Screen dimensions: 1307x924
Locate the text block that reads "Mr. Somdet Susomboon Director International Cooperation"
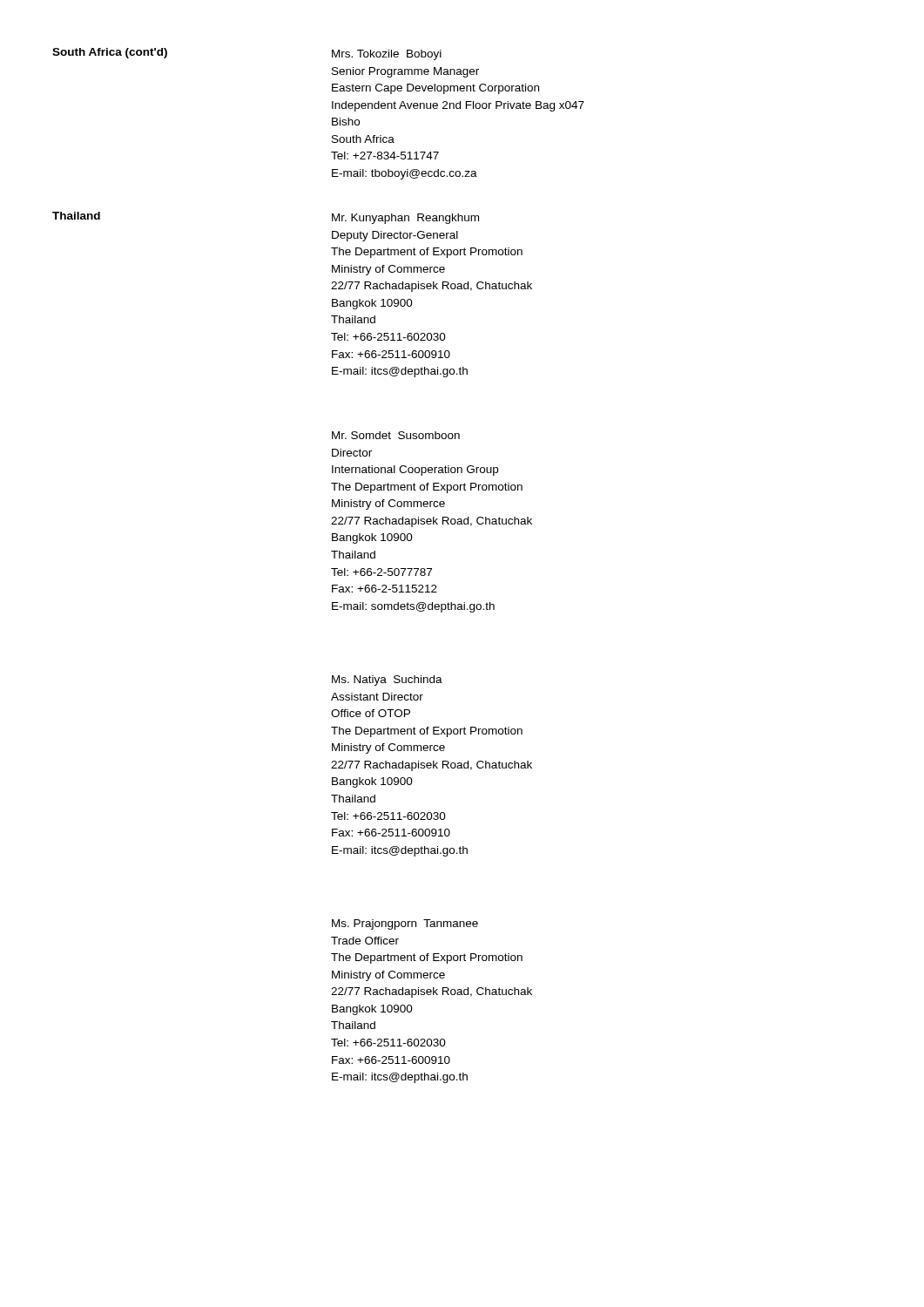(x=432, y=520)
